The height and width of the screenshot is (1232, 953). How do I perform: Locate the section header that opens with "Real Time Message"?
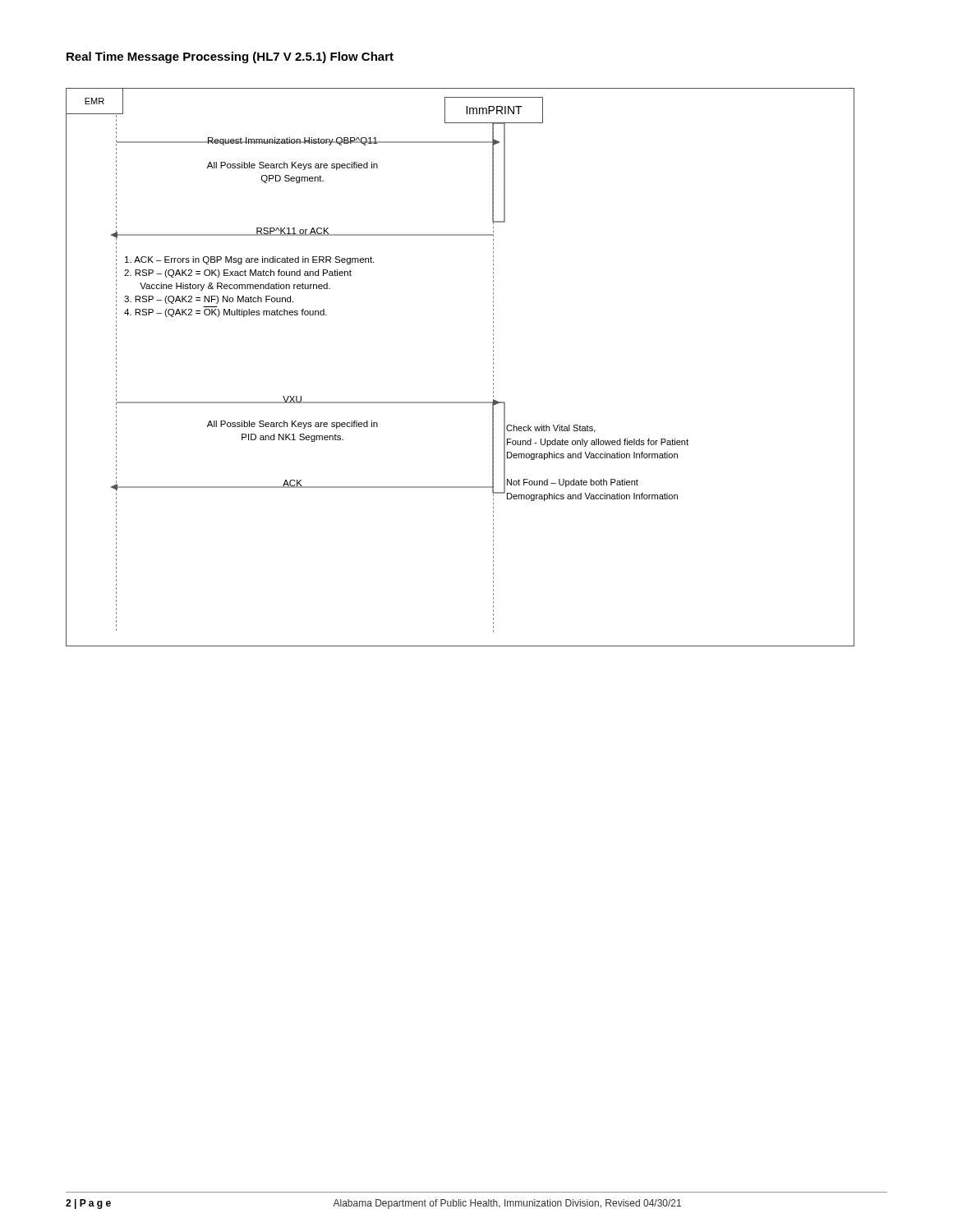pos(230,56)
